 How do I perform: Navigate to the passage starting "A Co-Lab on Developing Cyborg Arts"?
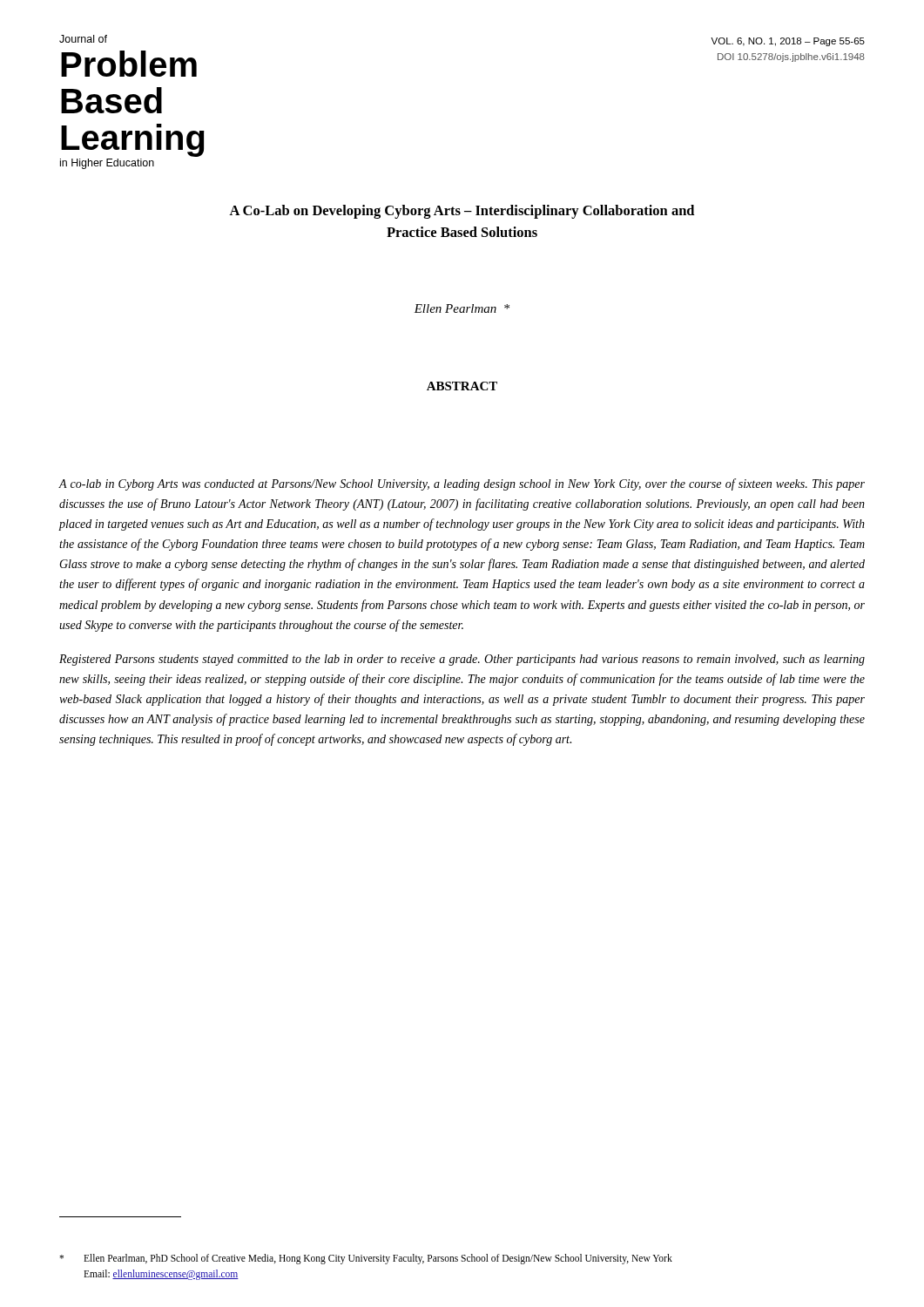(462, 222)
